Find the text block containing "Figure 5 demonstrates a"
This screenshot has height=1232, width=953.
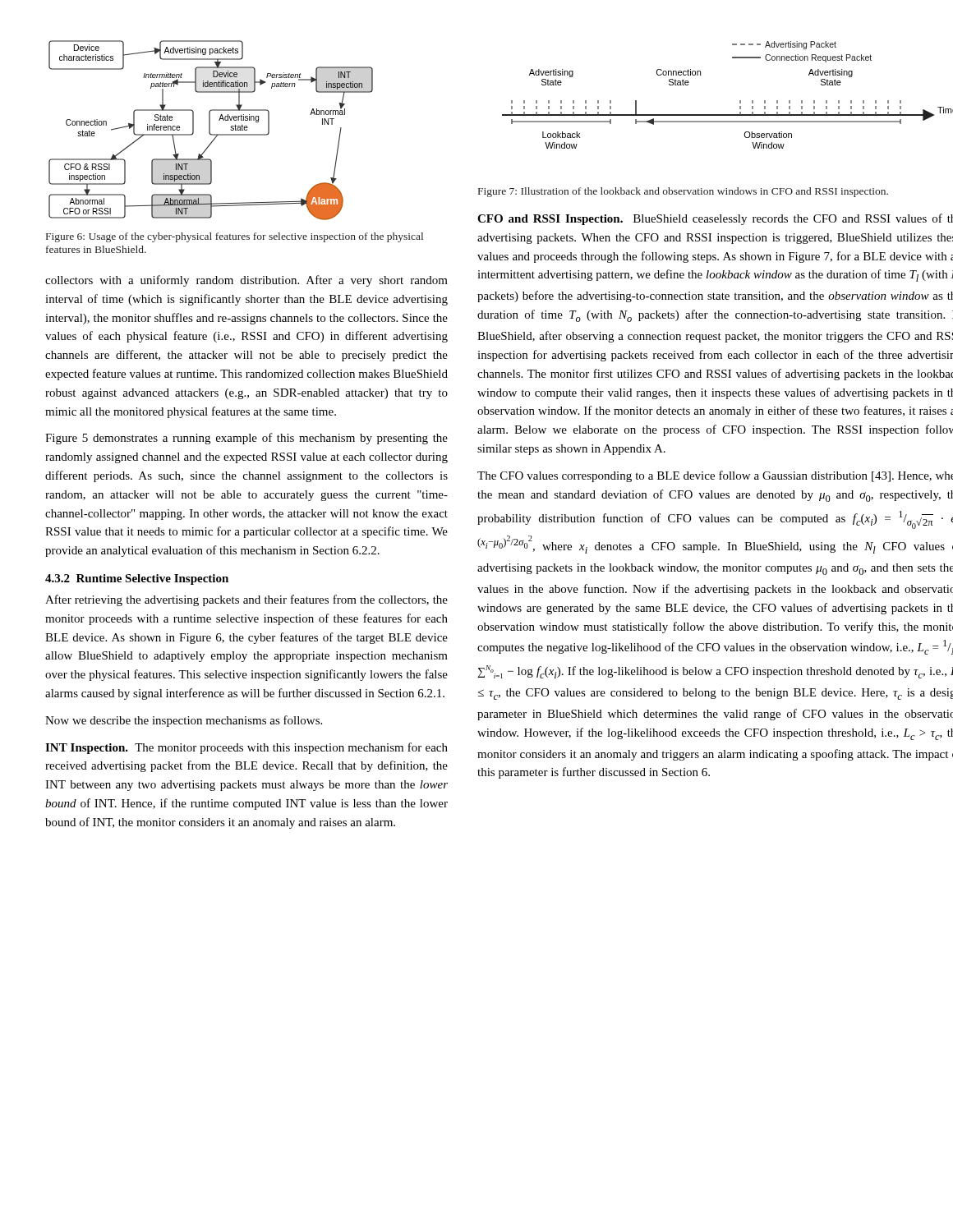pos(246,494)
